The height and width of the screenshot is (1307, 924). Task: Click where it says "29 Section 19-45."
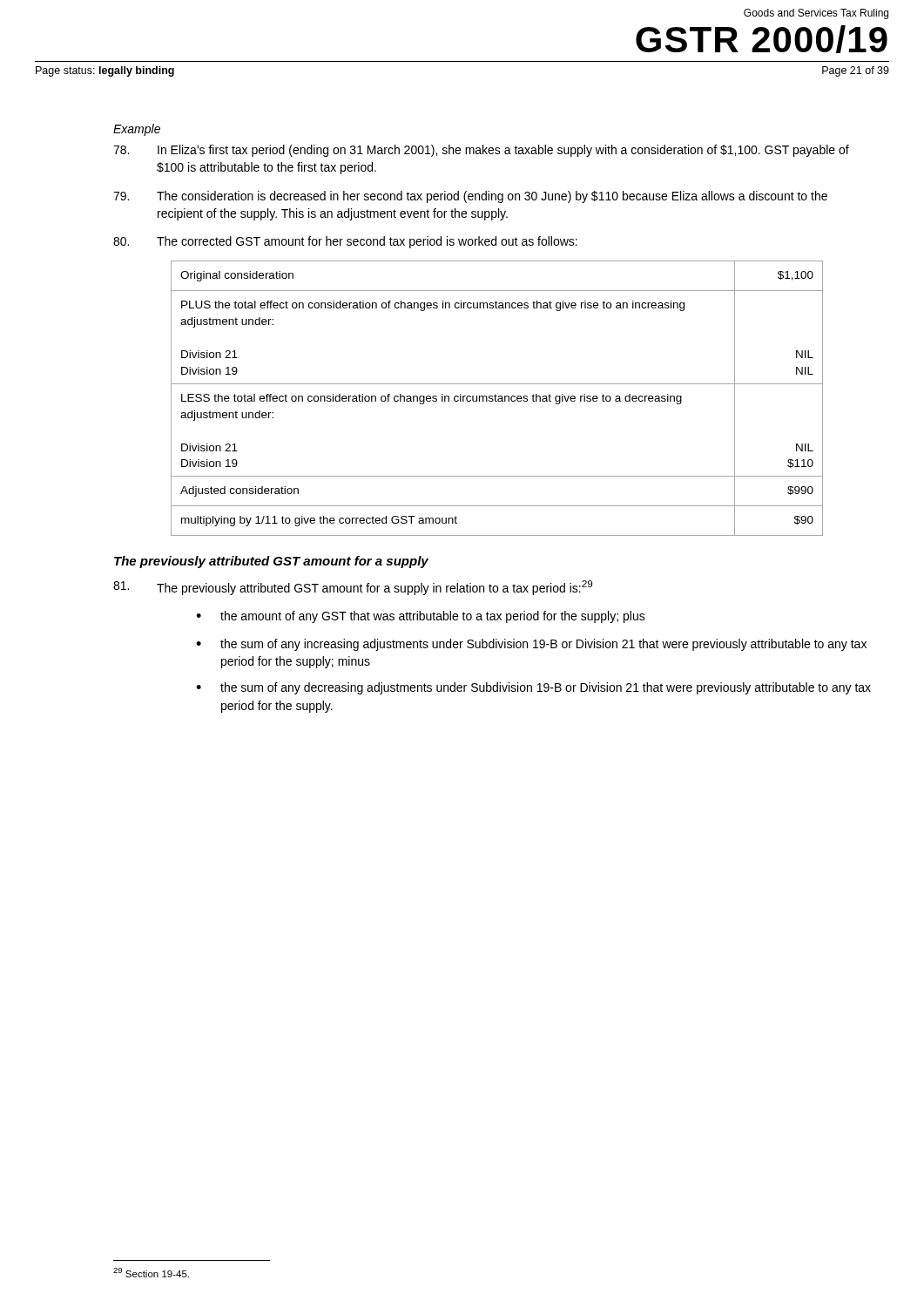(151, 1273)
